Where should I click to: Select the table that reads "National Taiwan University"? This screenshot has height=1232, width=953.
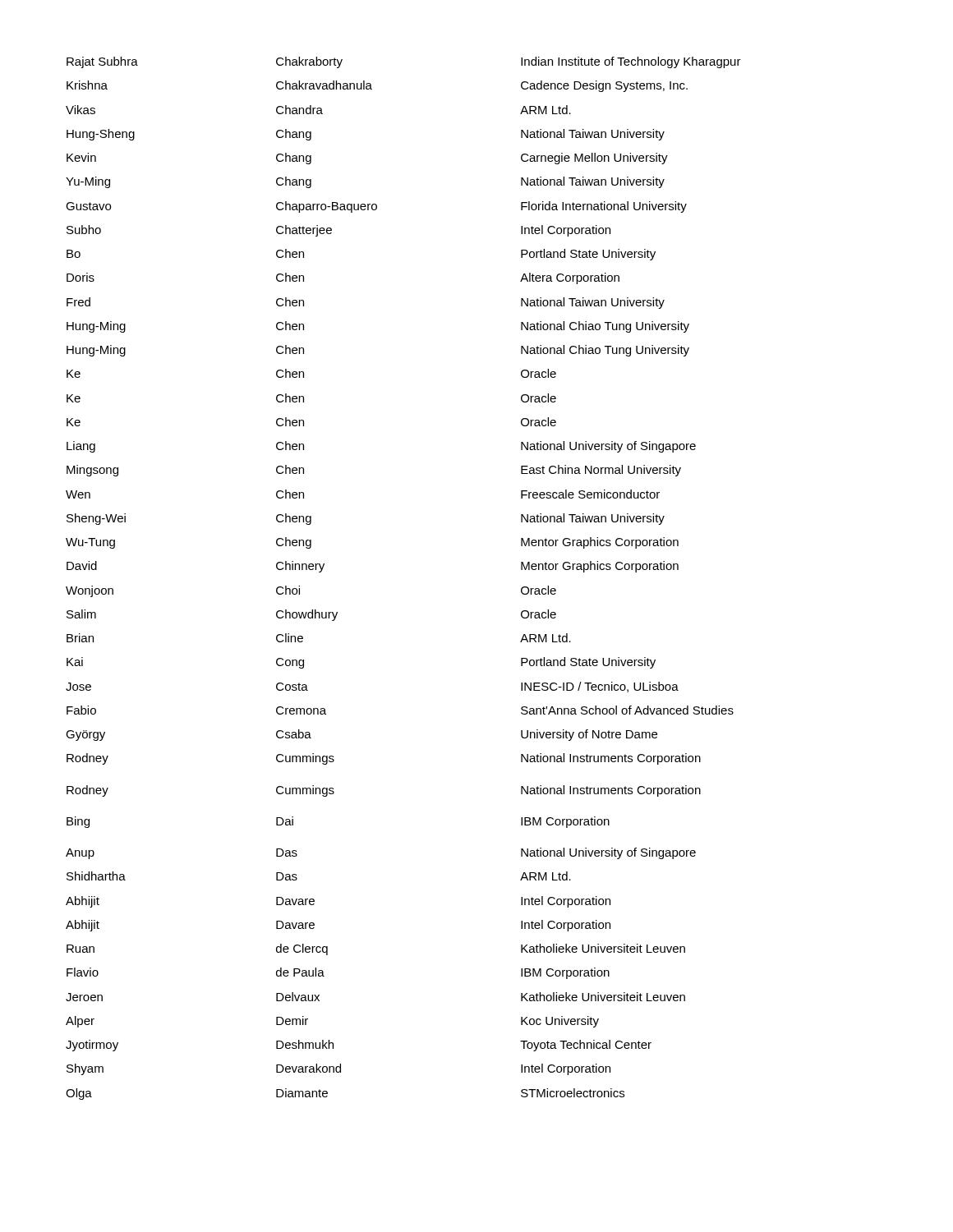[x=476, y=577]
